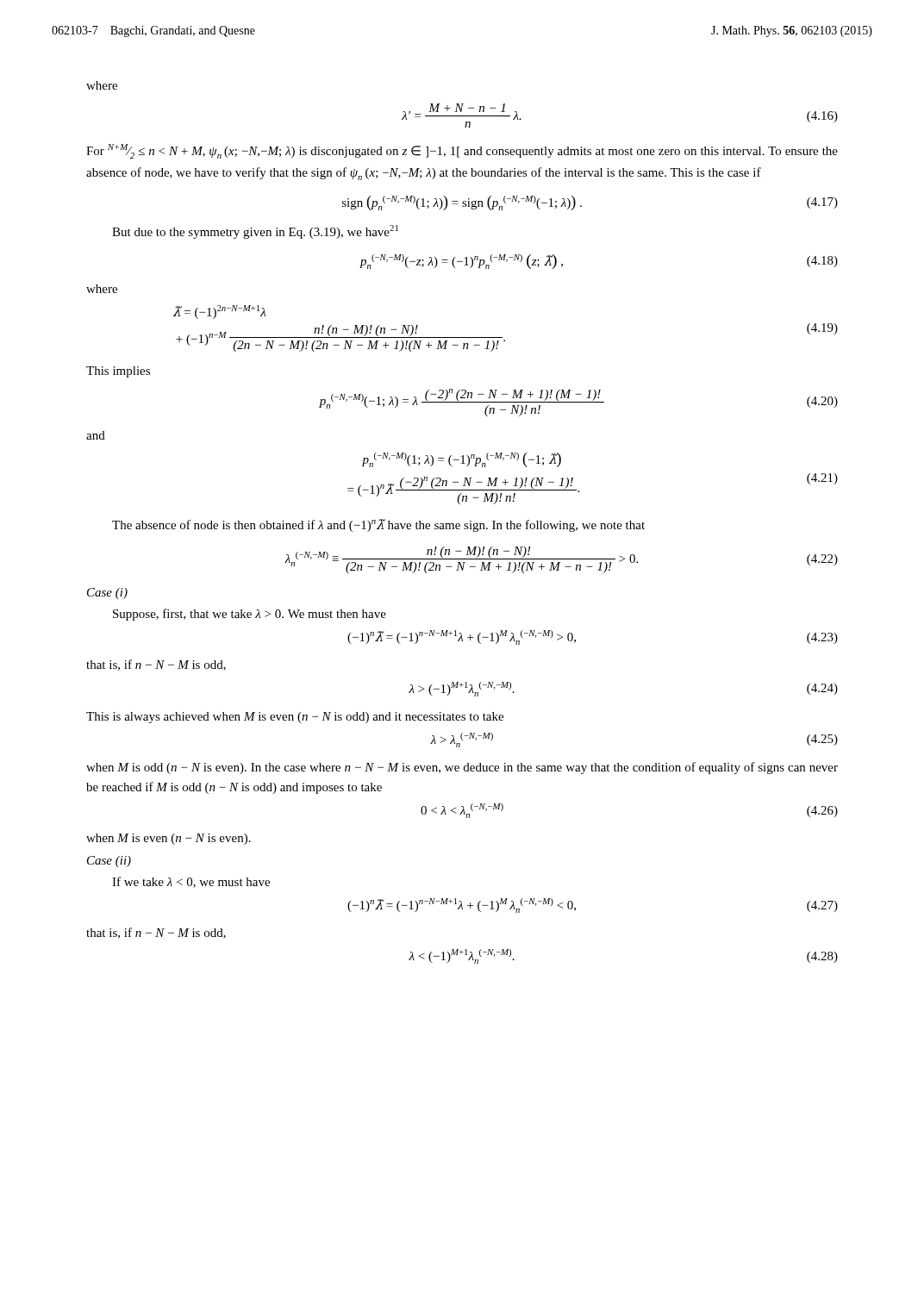Navigate to the text block starting "Suppose, first, that we"

(x=250, y=615)
